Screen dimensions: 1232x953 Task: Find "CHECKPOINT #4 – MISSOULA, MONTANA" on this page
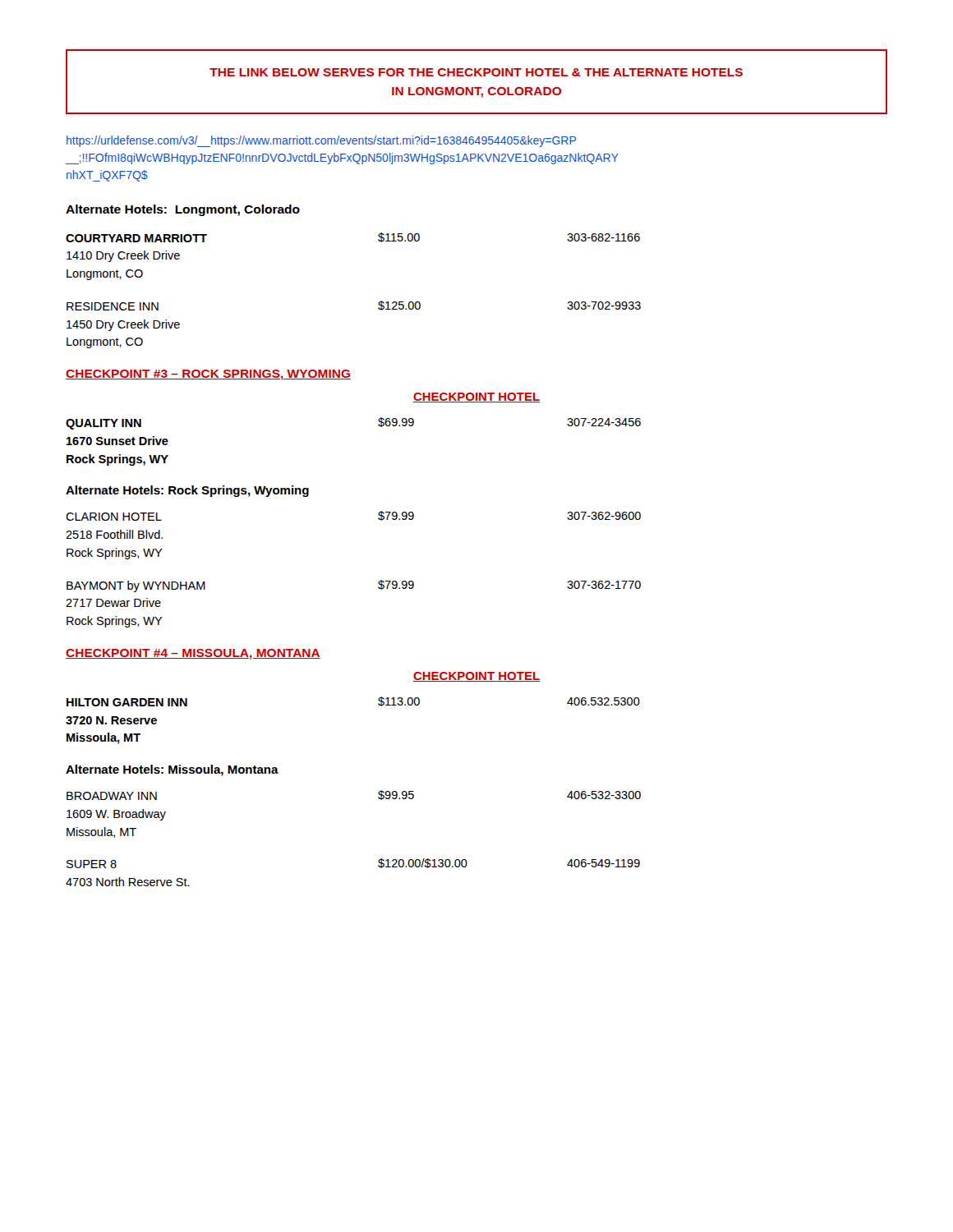tap(193, 652)
